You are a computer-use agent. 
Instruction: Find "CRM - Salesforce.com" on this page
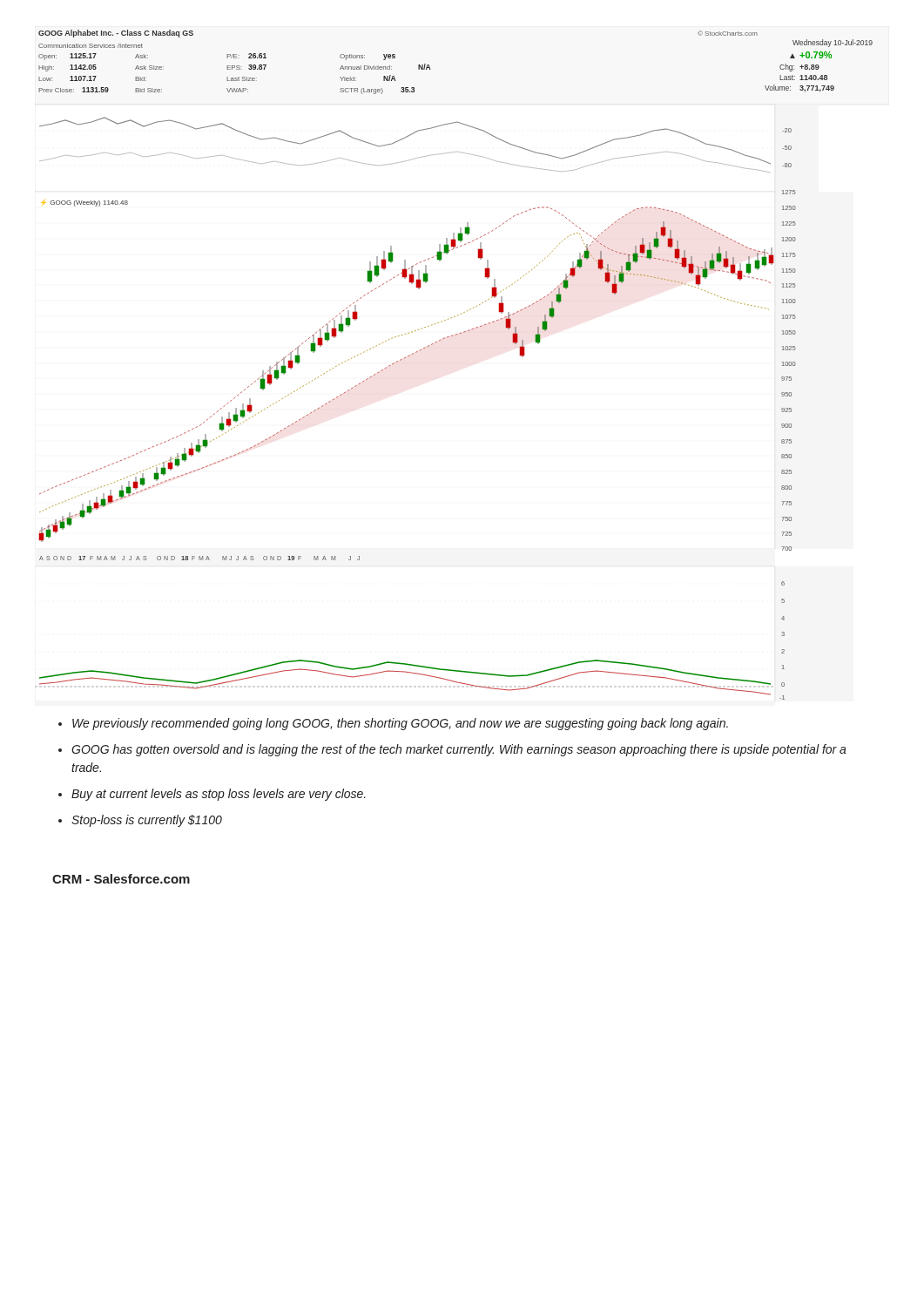[x=121, y=879]
